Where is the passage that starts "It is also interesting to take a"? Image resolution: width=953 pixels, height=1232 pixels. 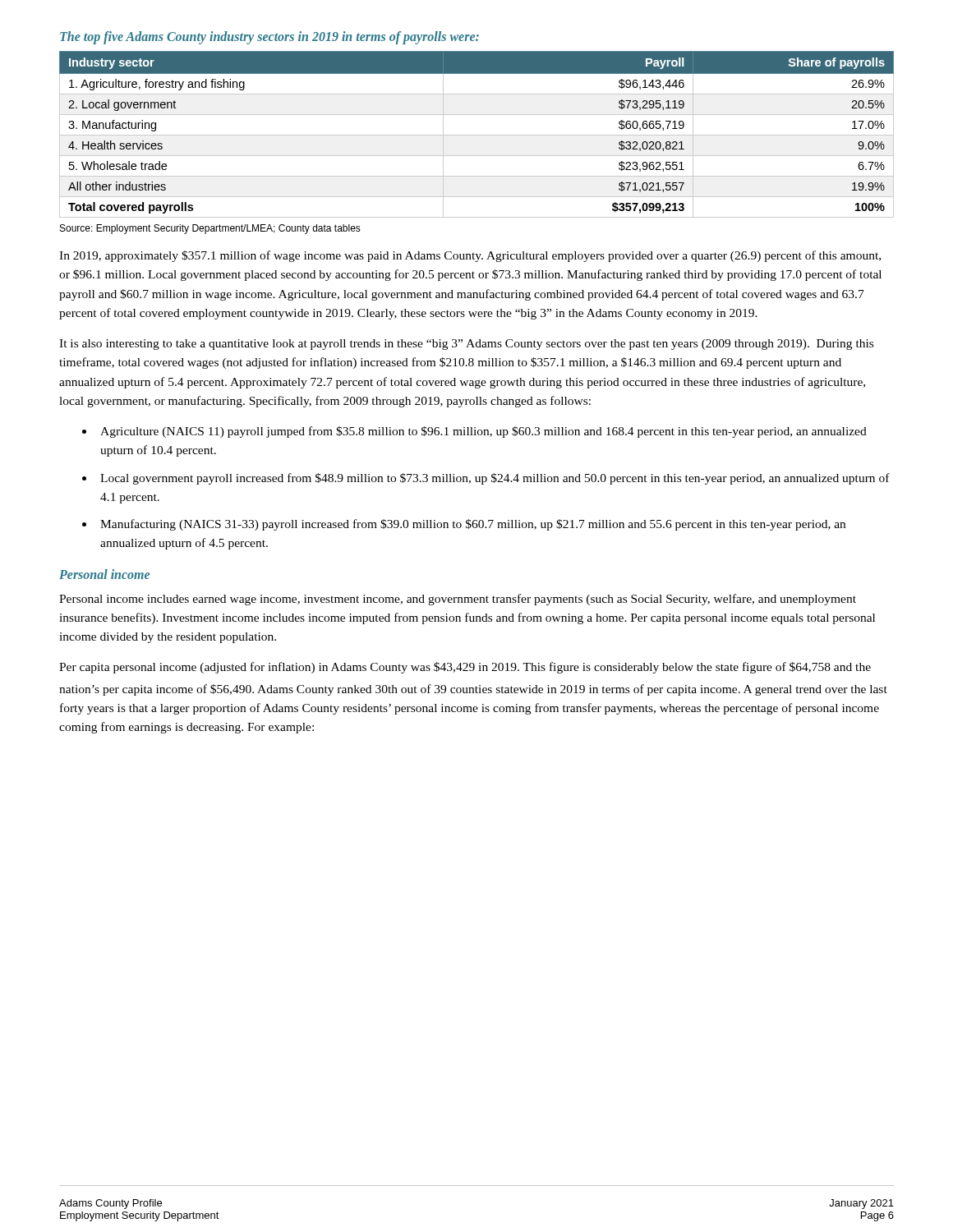pos(467,372)
